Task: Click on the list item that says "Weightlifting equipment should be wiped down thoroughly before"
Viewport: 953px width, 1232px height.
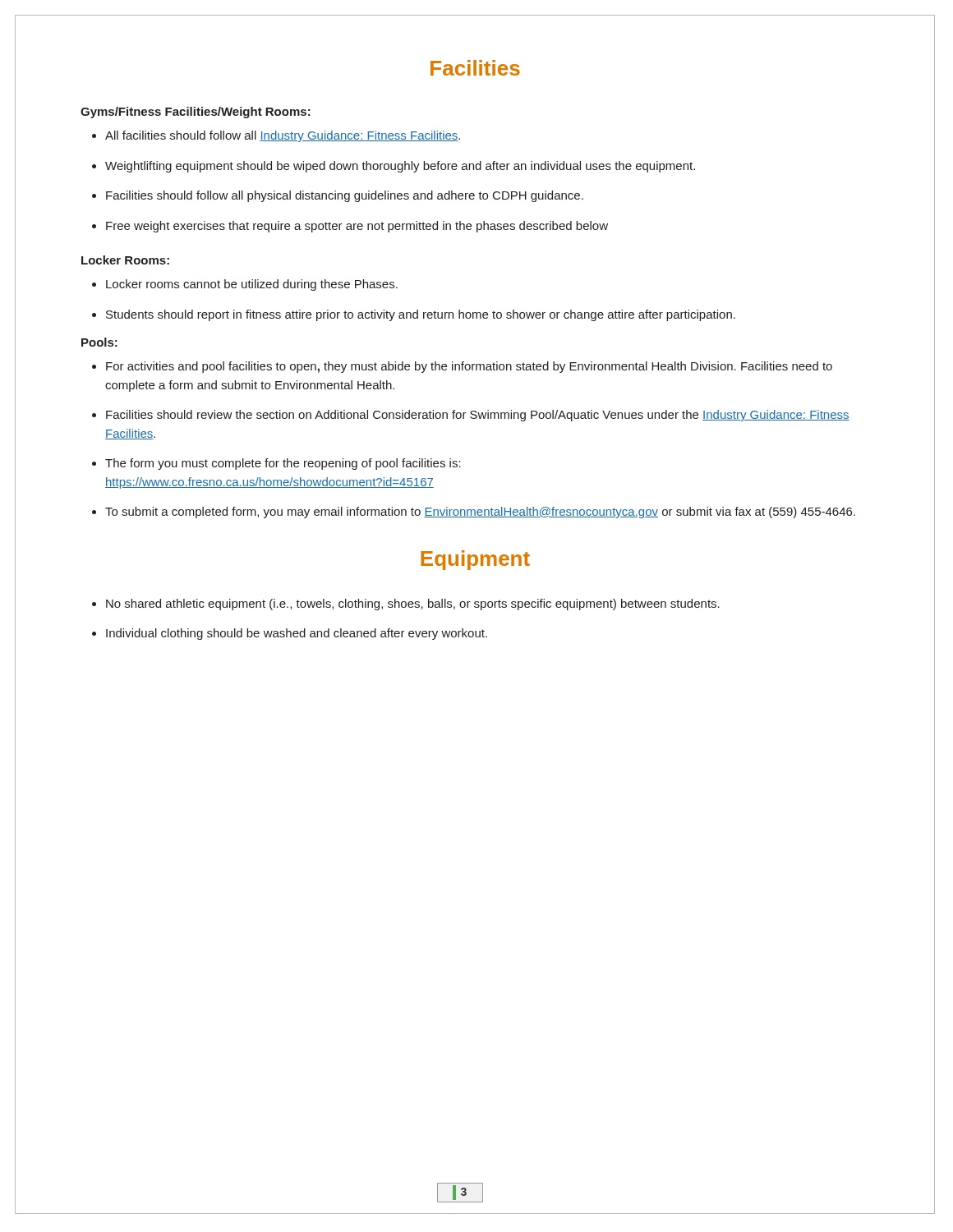Action: coord(401,165)
